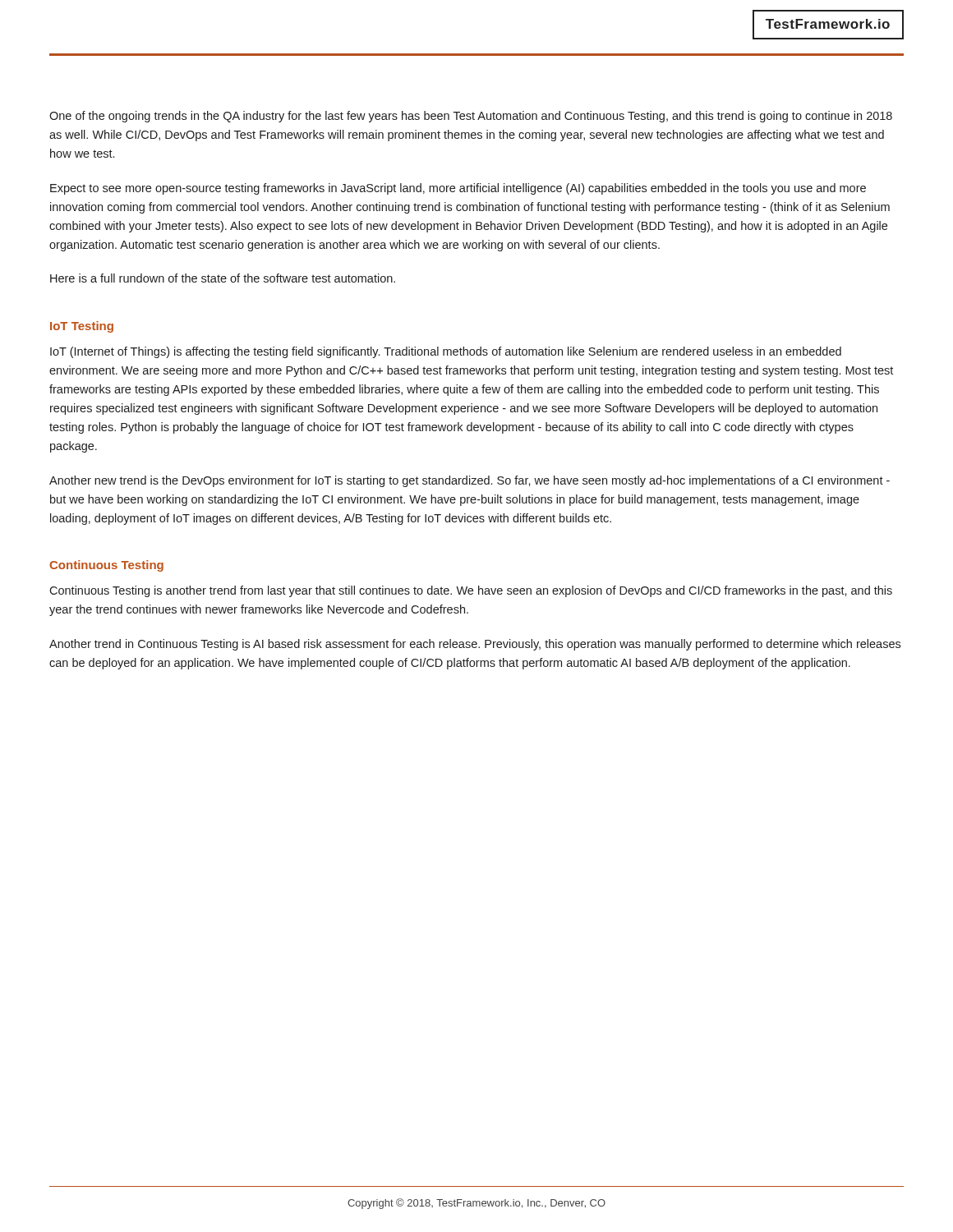
Task: Find the block on this page that starts "Continuous Testing is another trend from"
Action: [x=471, y=600]
